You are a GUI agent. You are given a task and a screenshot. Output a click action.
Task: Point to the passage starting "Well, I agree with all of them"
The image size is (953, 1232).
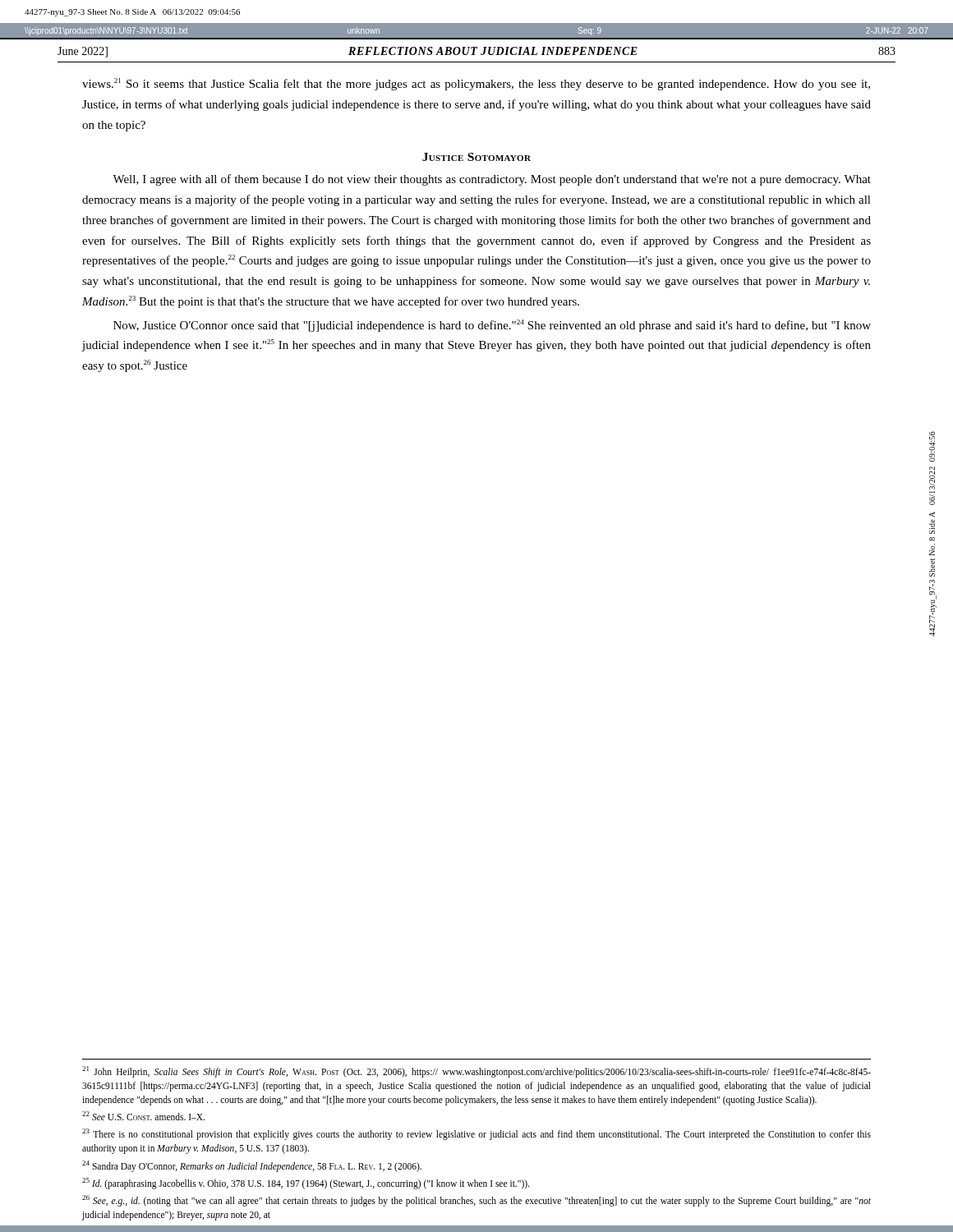click(x=476, y=241)
